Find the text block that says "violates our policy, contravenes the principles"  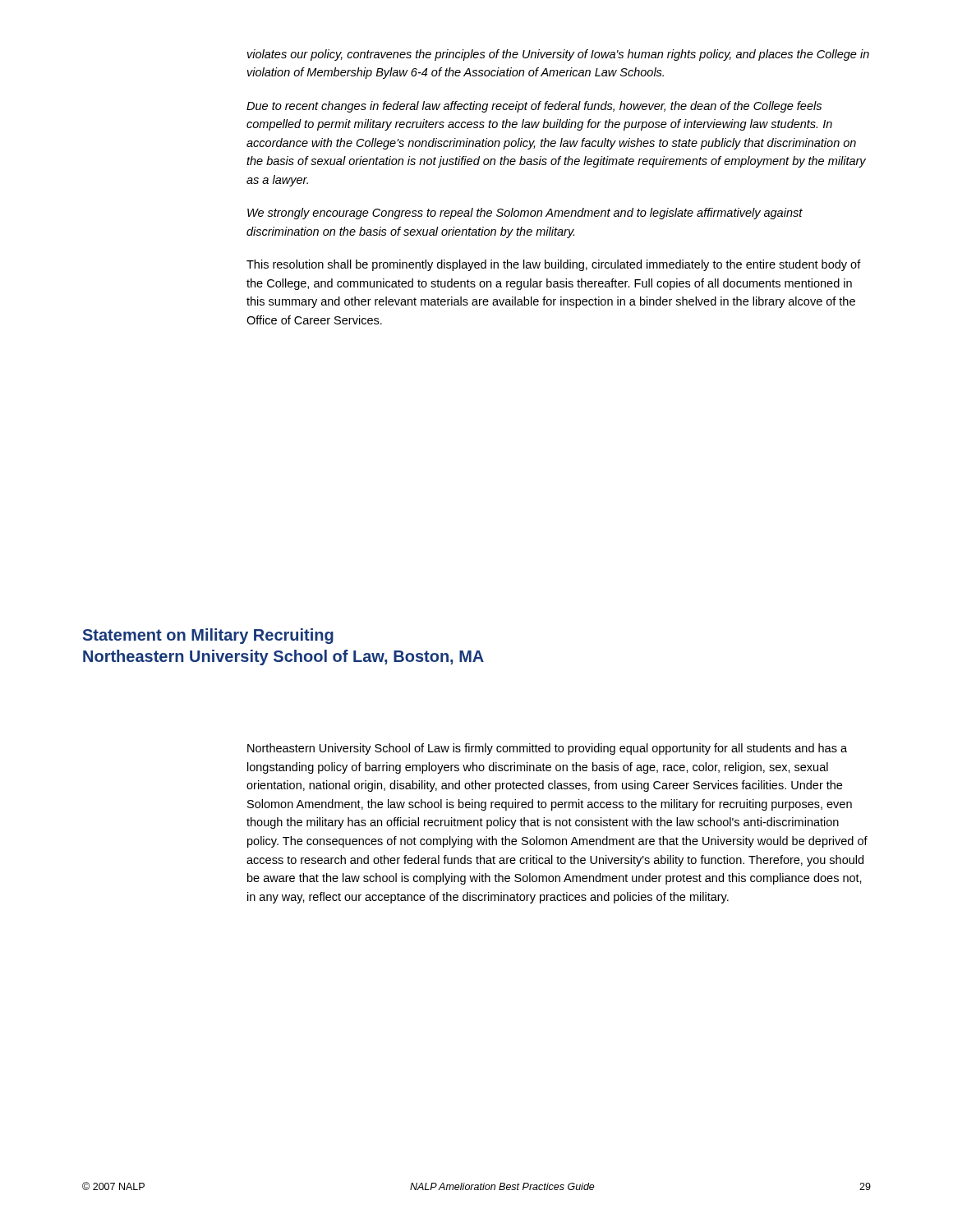(x=559, y=64)
